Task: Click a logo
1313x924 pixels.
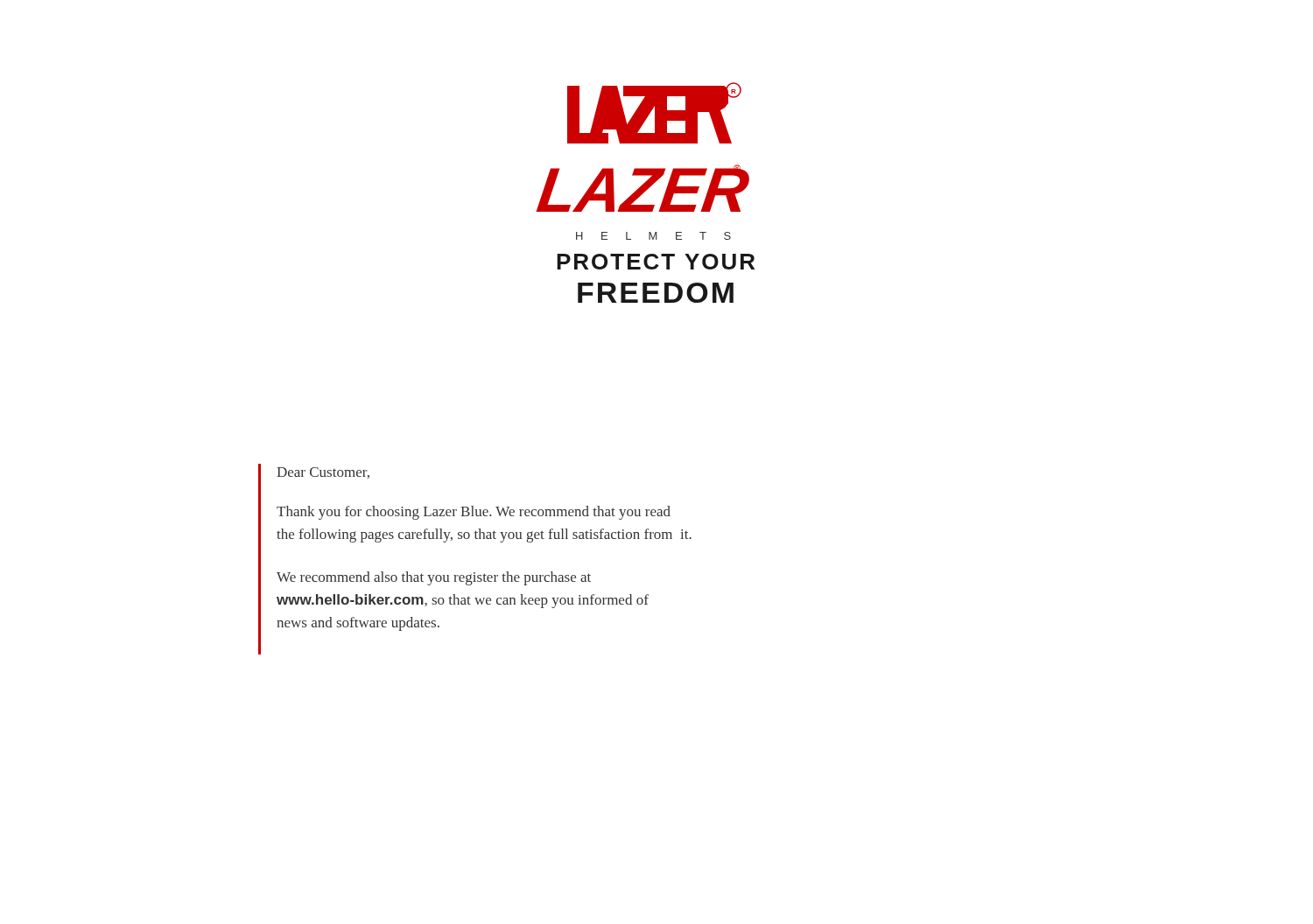Action: point(656,194)
